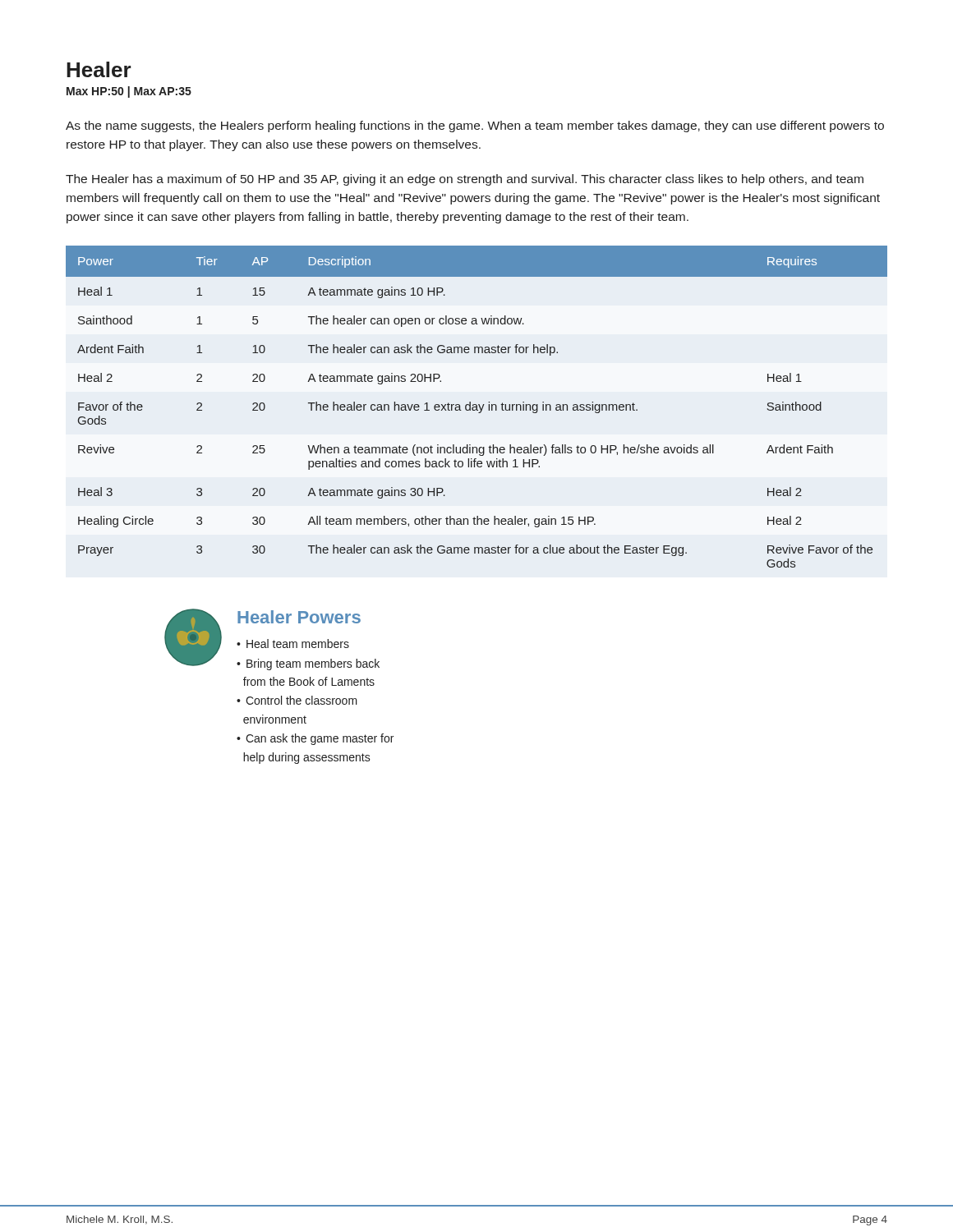
Task: Select the illustration
Action: pos(193,638)
